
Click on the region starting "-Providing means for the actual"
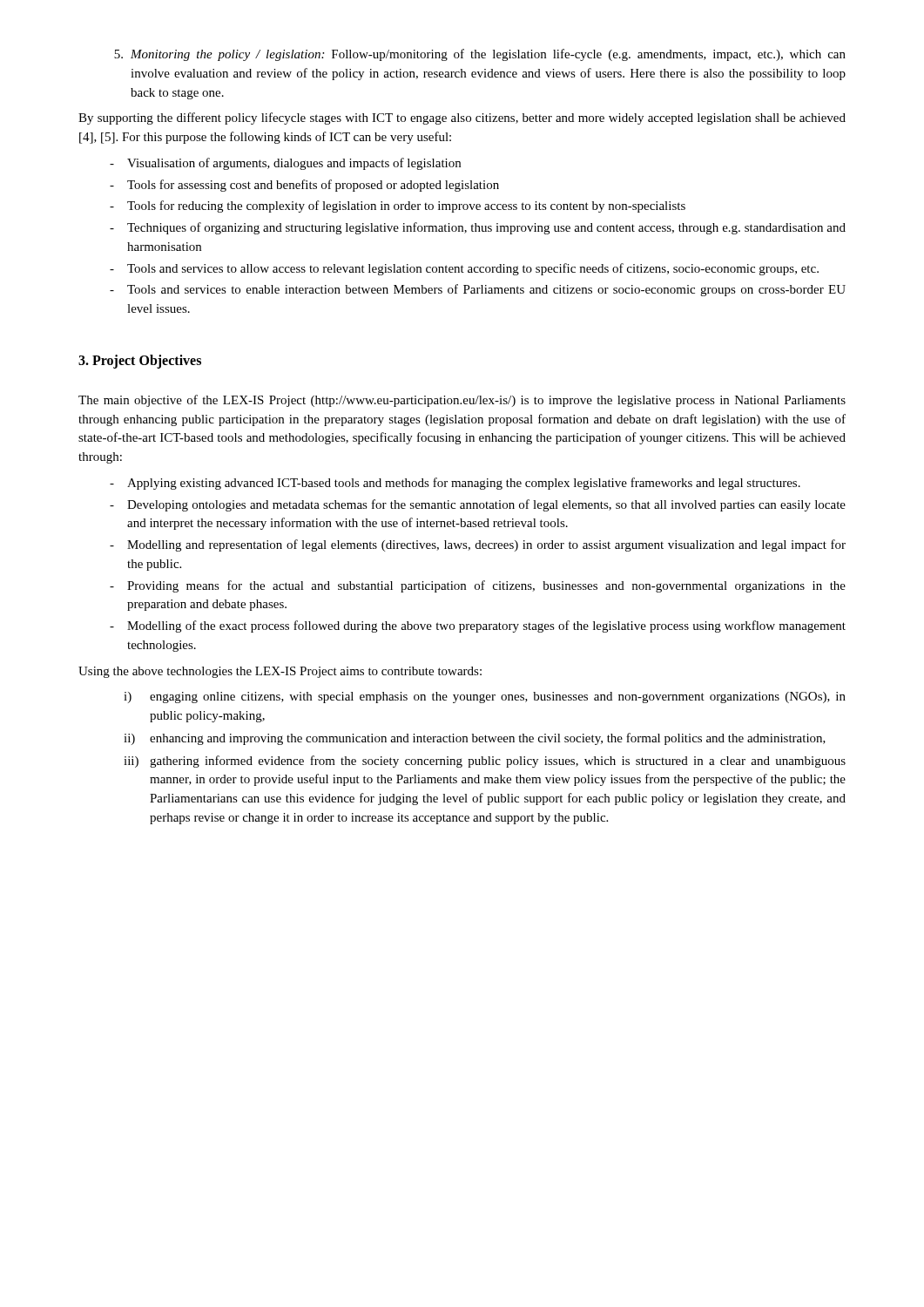coord(478,595)
